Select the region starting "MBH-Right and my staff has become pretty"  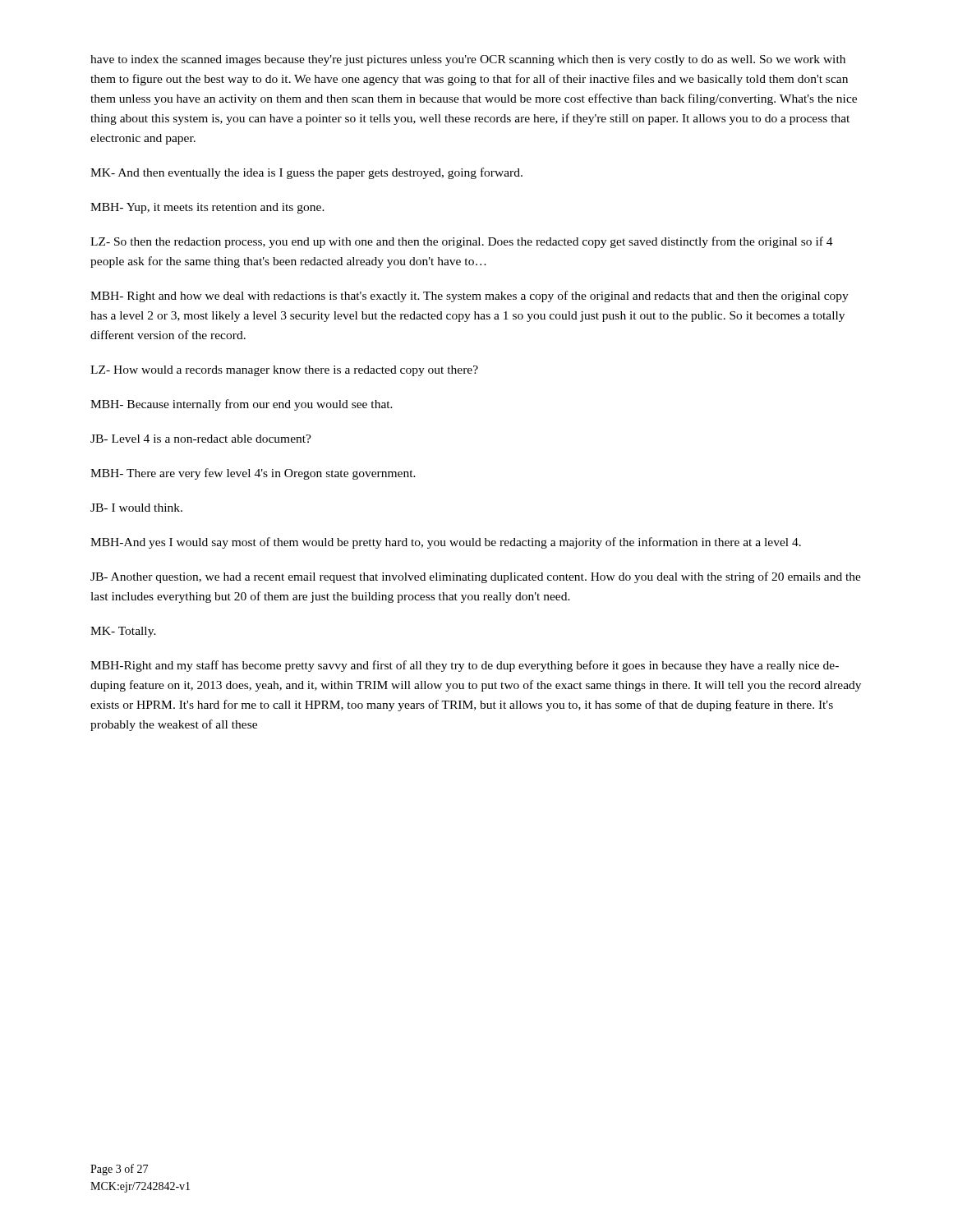(x=476, y=695)
